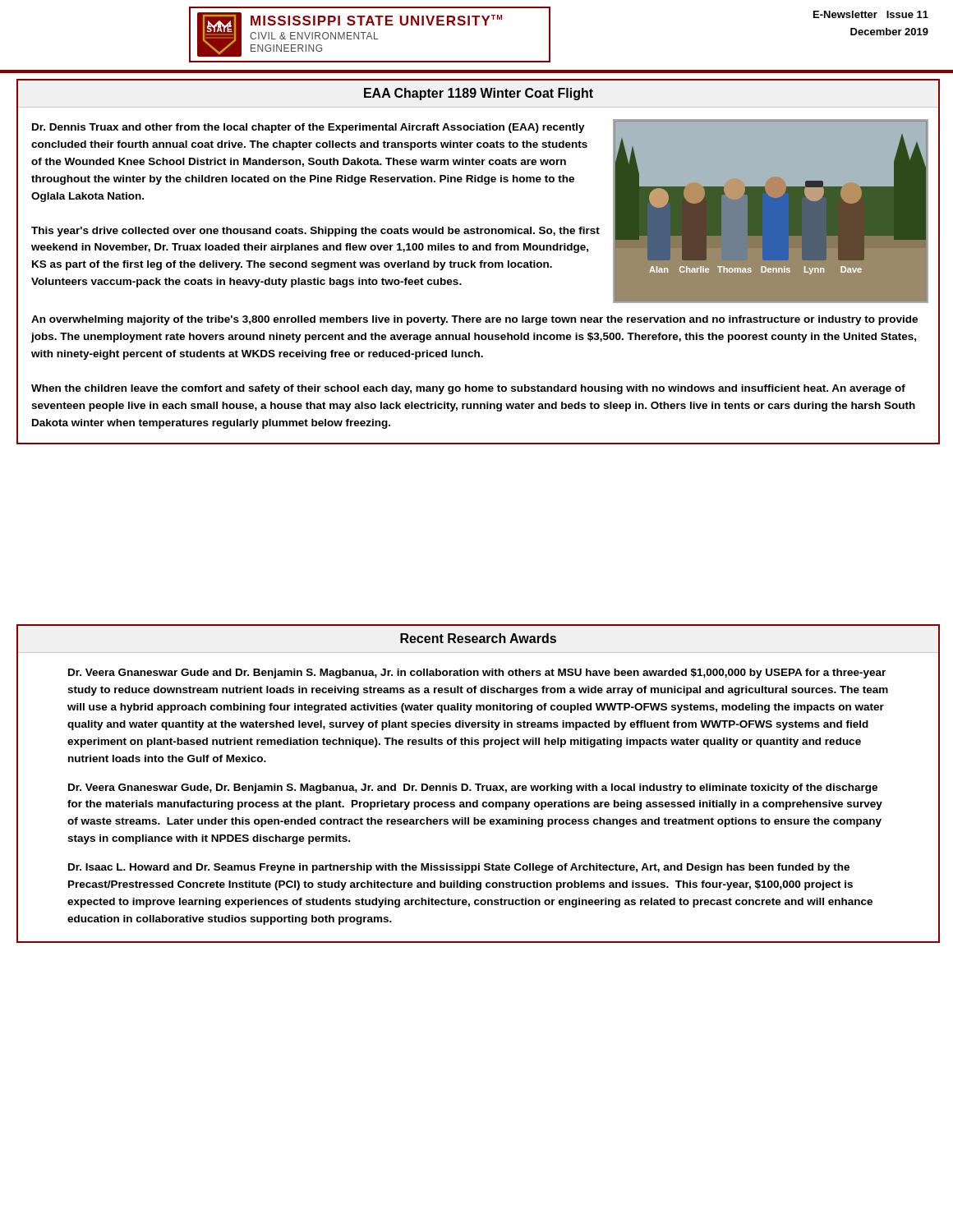This screenshot has height=1232, width=953.
Task: Find the element starting "Dr. Isaac L. Howard and Dr."
Action: [x=470, y=893]
